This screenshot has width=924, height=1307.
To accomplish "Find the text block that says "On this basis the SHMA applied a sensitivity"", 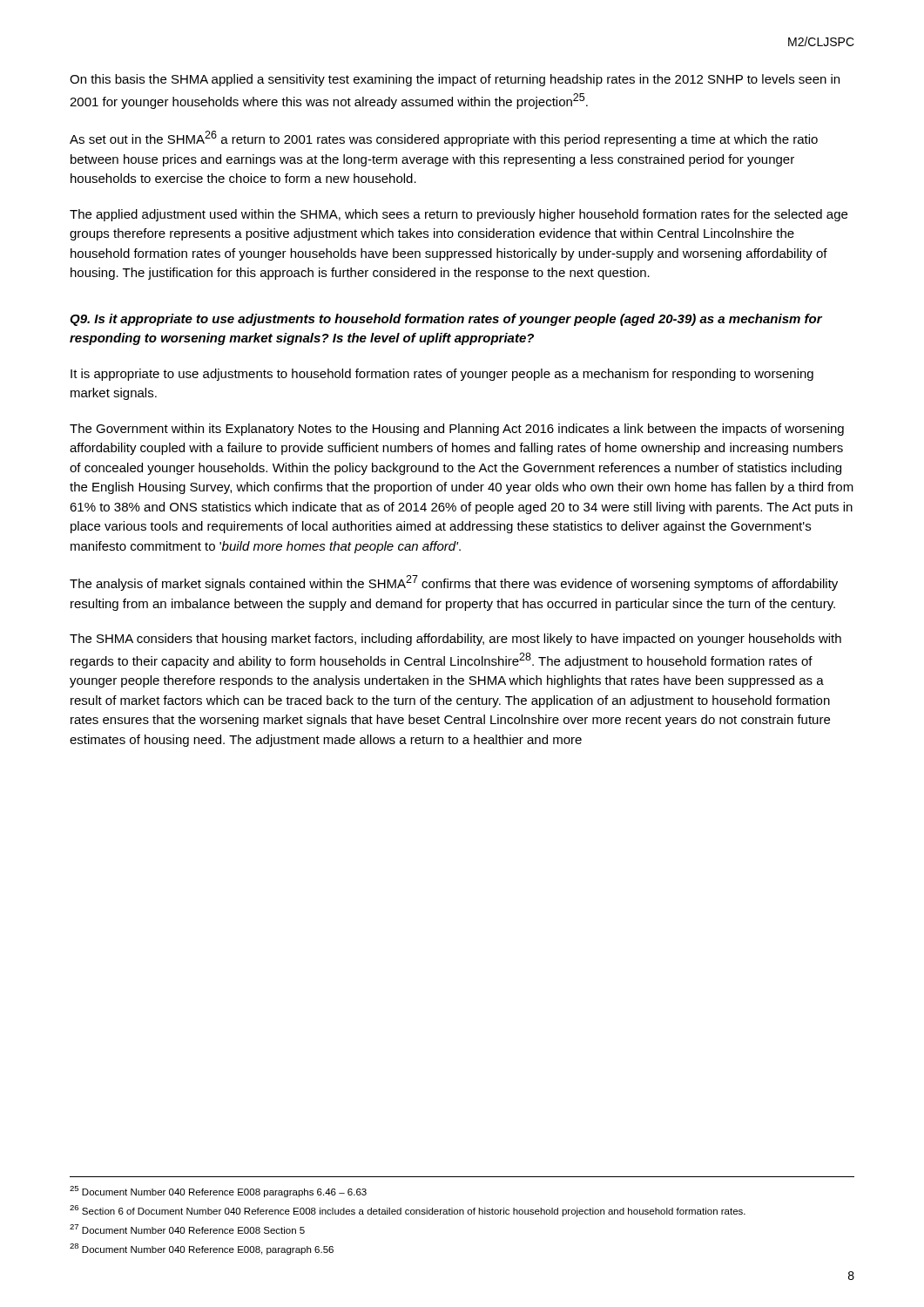I will (x=462, y=91).
